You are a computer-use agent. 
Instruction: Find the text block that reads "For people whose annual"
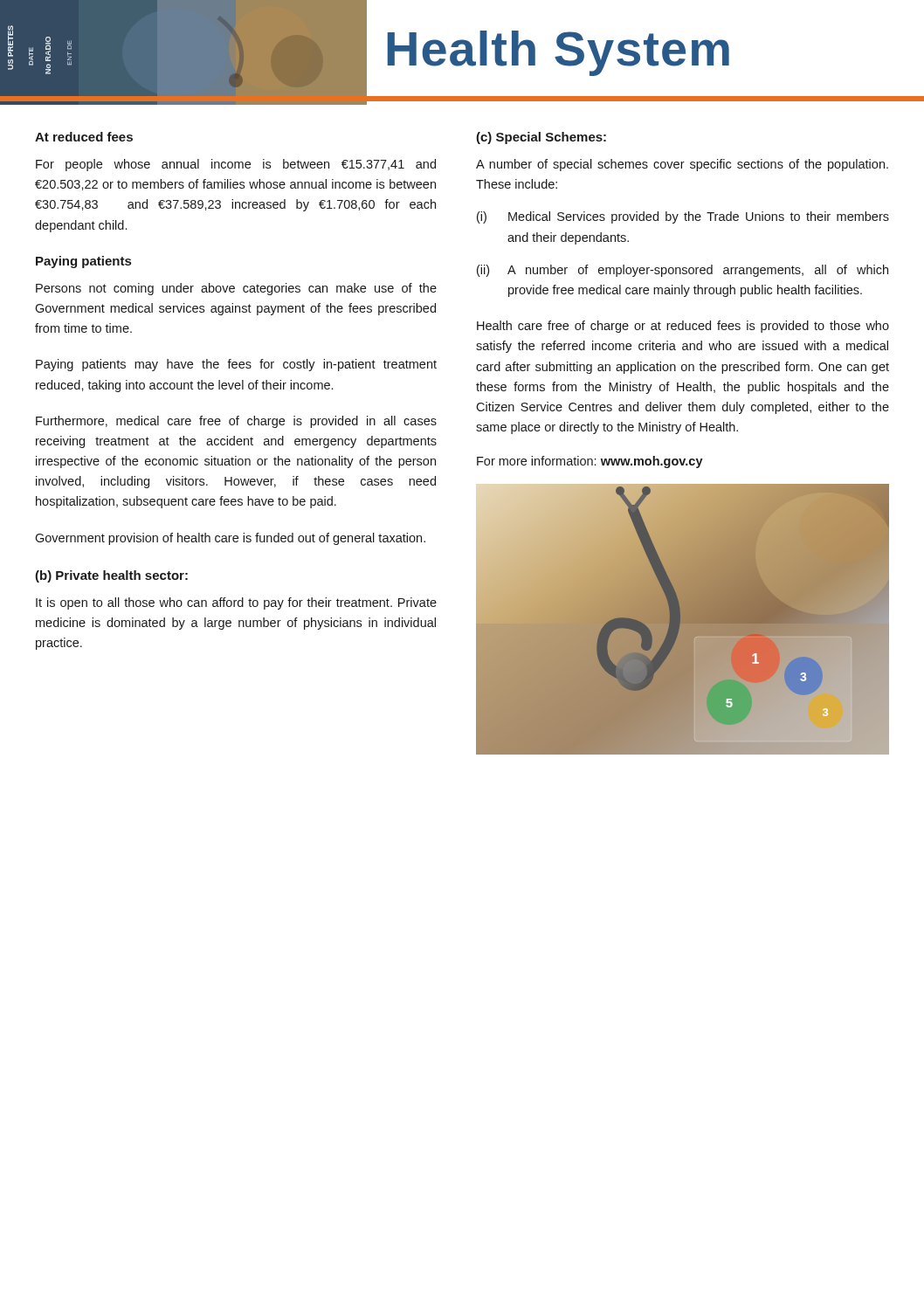(x=236, y=195)
